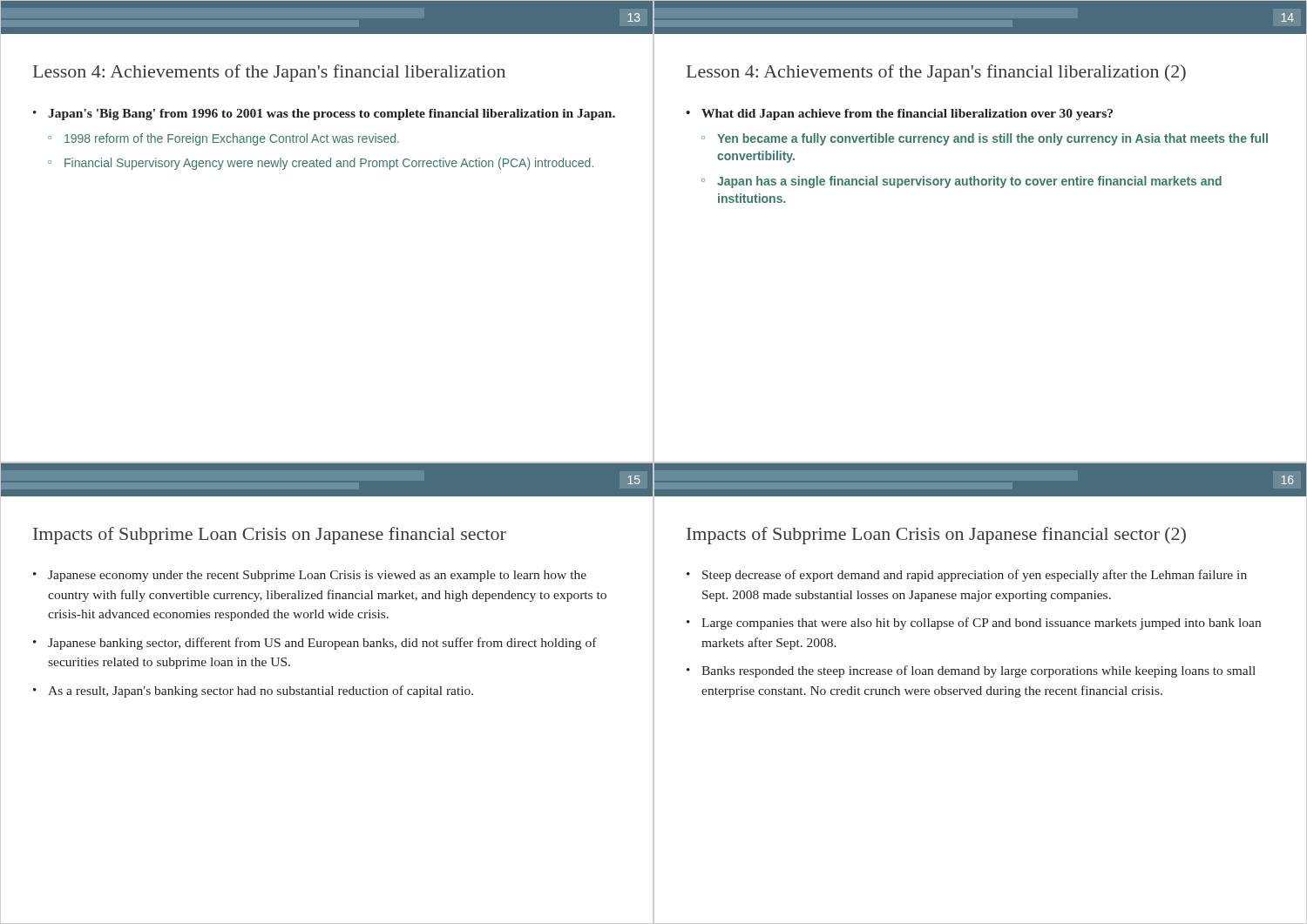The width and height of the screenshot is (1307, 924).
Task: Click on the list item with the text "What did Japan achieve"
Action: coord(907,115)
